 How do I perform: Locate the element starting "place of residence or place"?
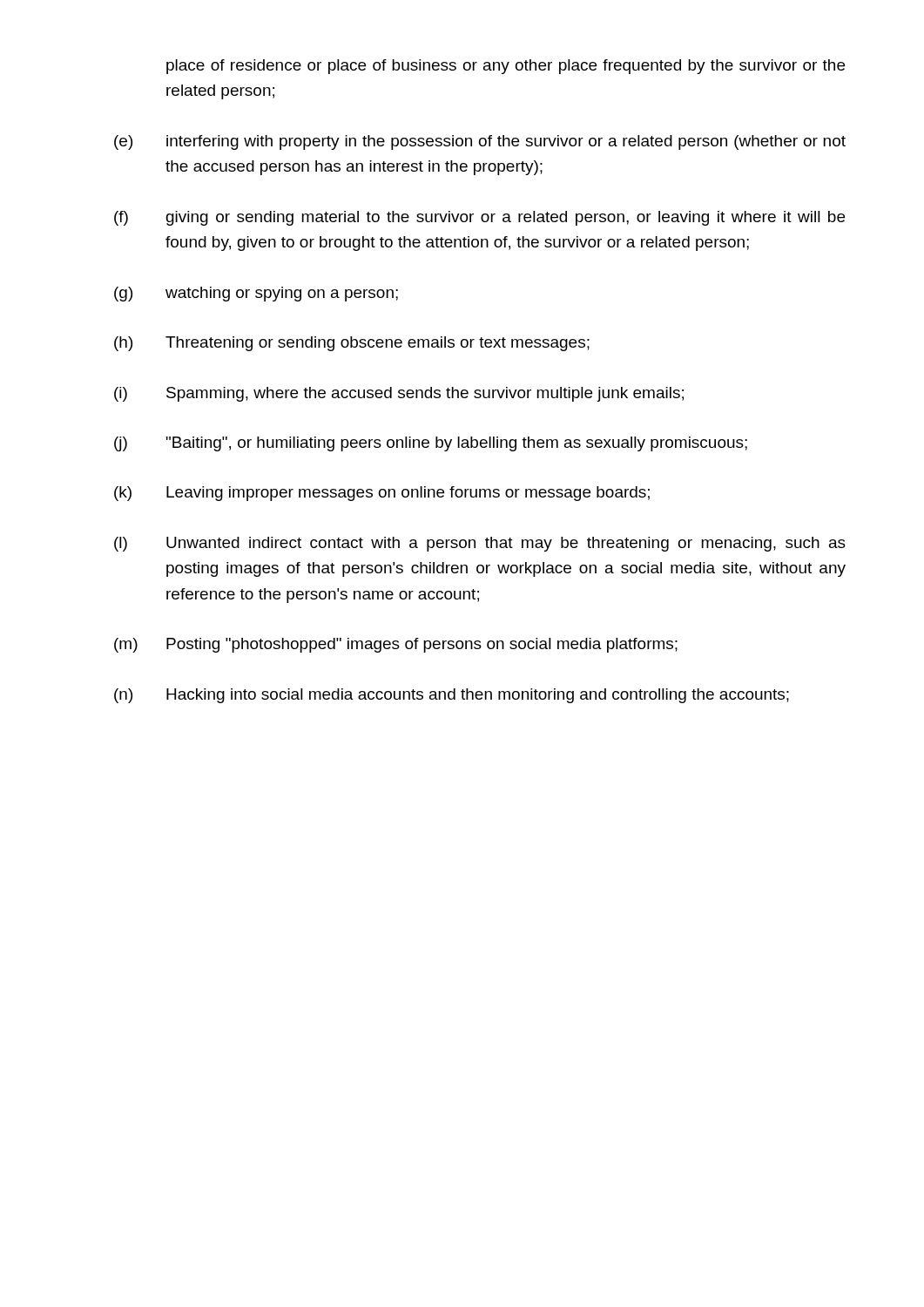(x=506, y=78)
